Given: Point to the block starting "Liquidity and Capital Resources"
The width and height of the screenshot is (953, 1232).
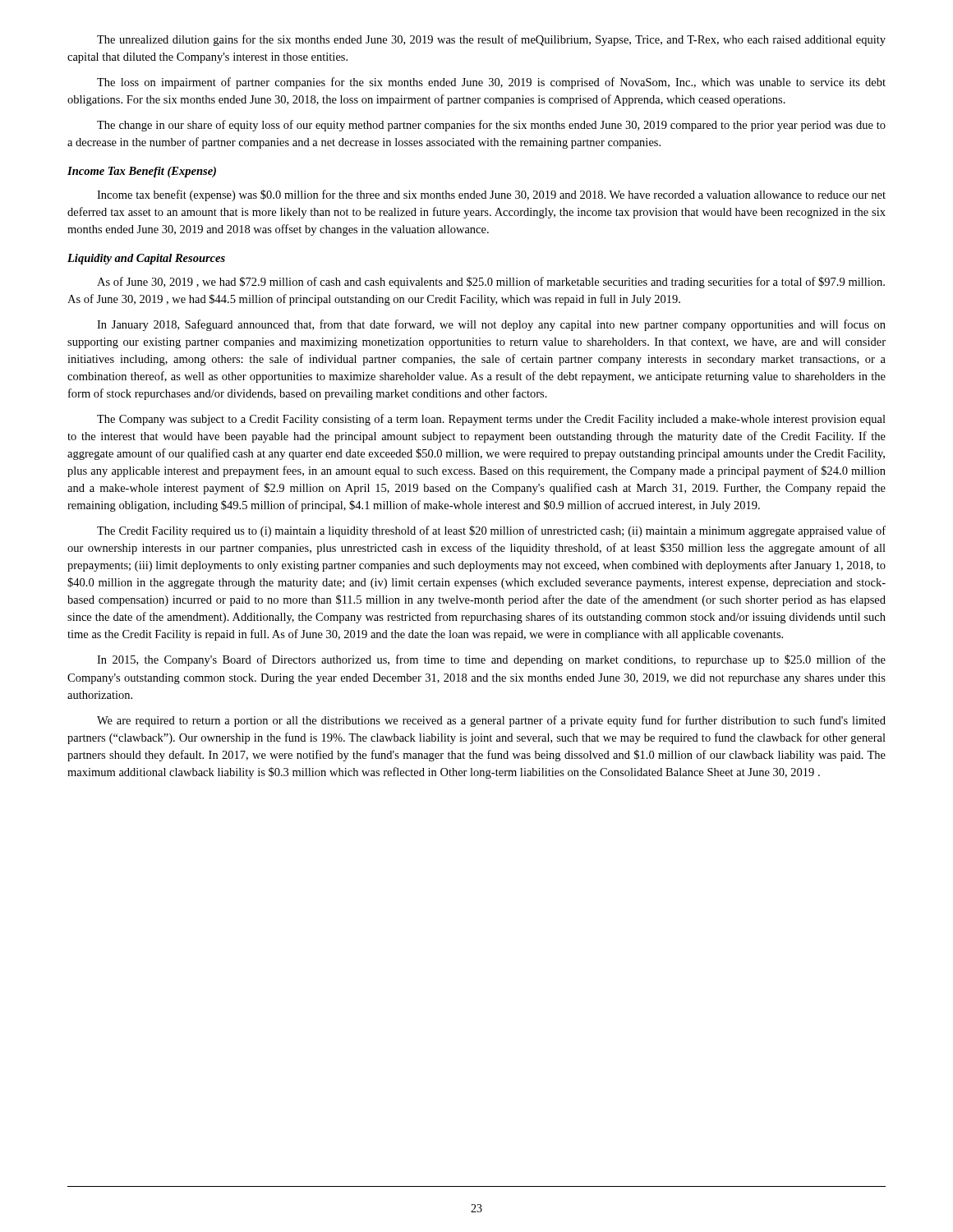Looking at the screenshot, I should pyautogui.click(x=146, y=258).
